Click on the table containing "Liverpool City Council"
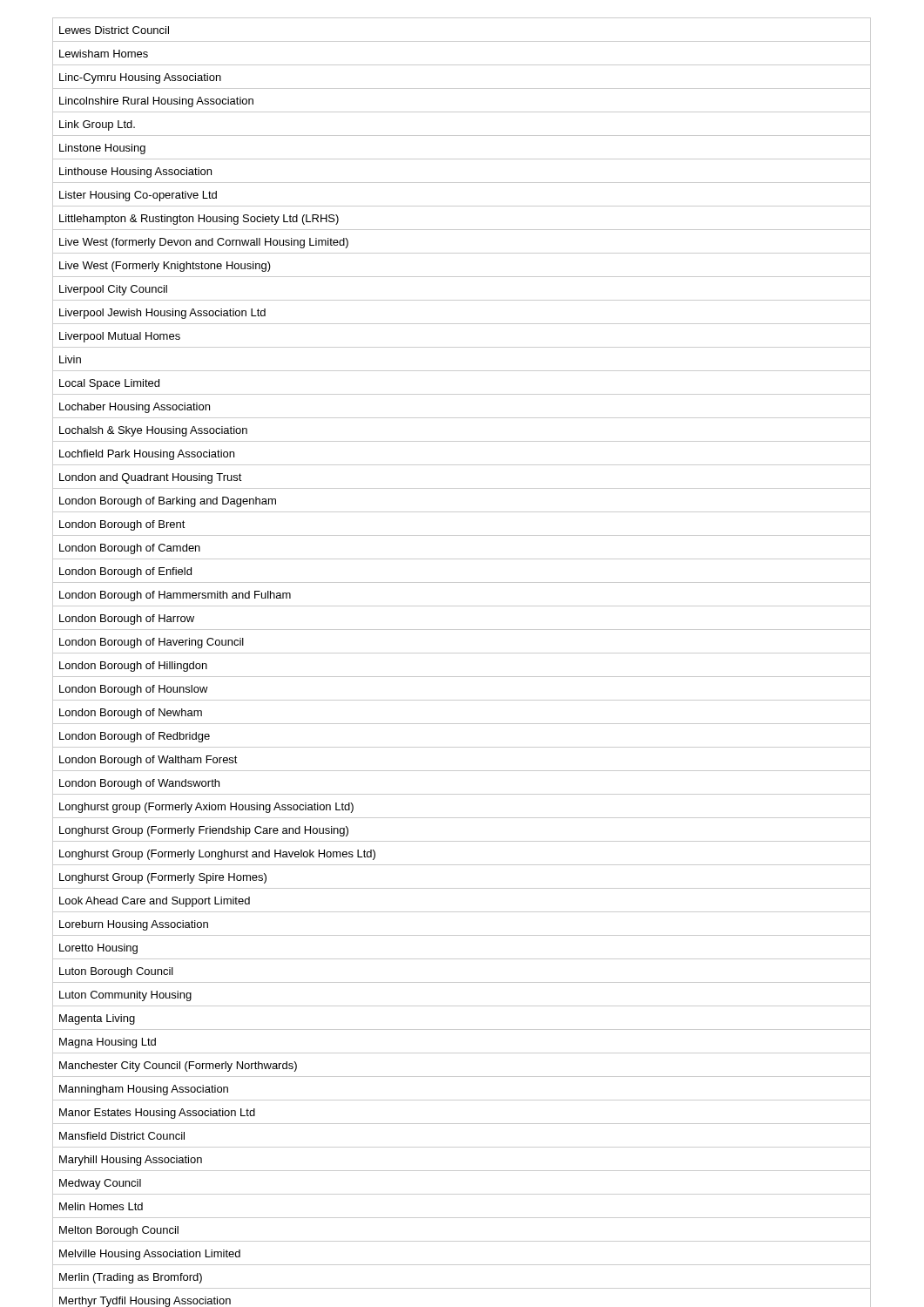 [x=462, y=662]
